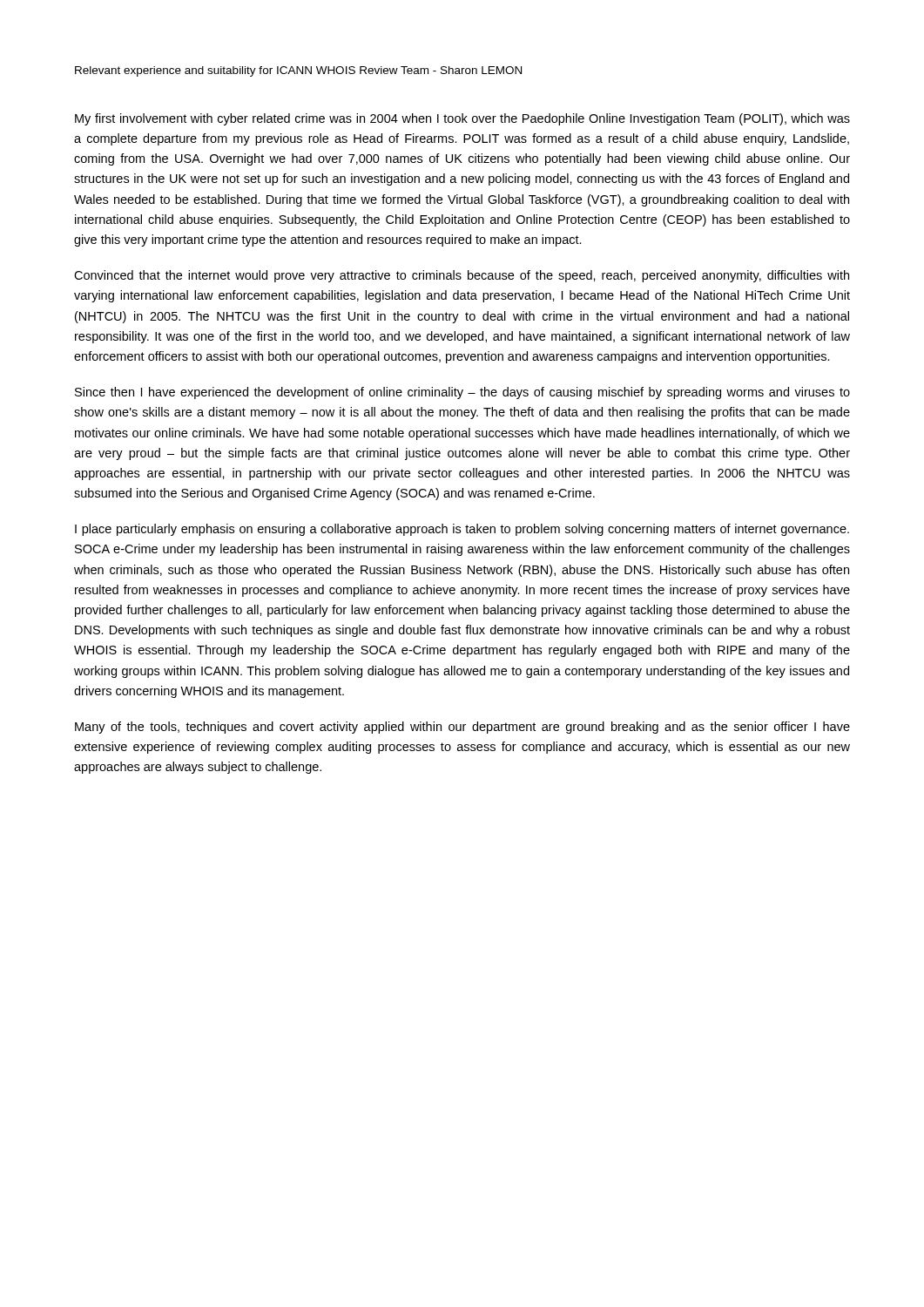Locate the text block that says "I place particularly emphasis on ensuring a collaborative"

coord(462,610)
